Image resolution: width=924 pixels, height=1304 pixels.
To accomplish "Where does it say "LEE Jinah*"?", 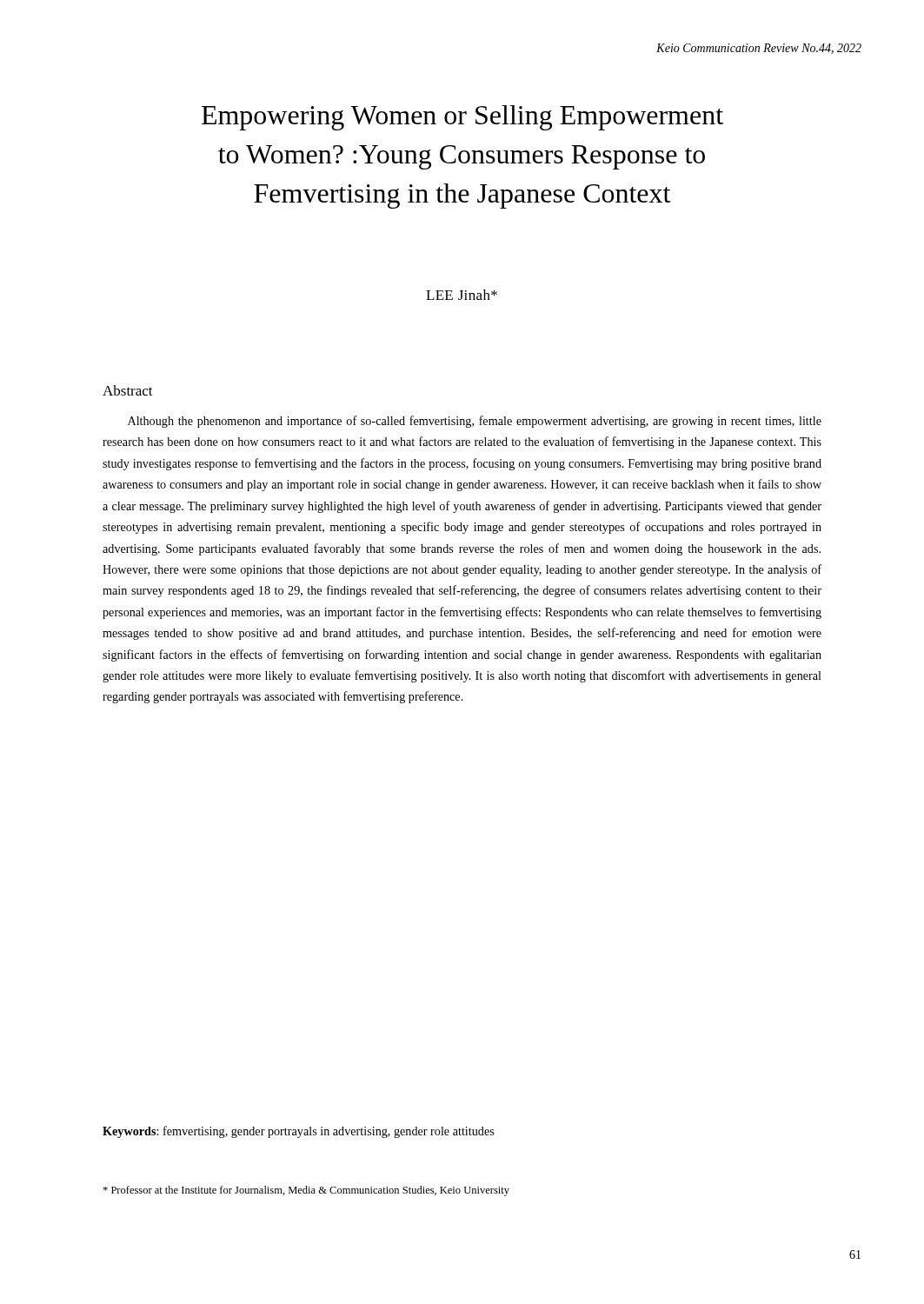I will [462, 296].
